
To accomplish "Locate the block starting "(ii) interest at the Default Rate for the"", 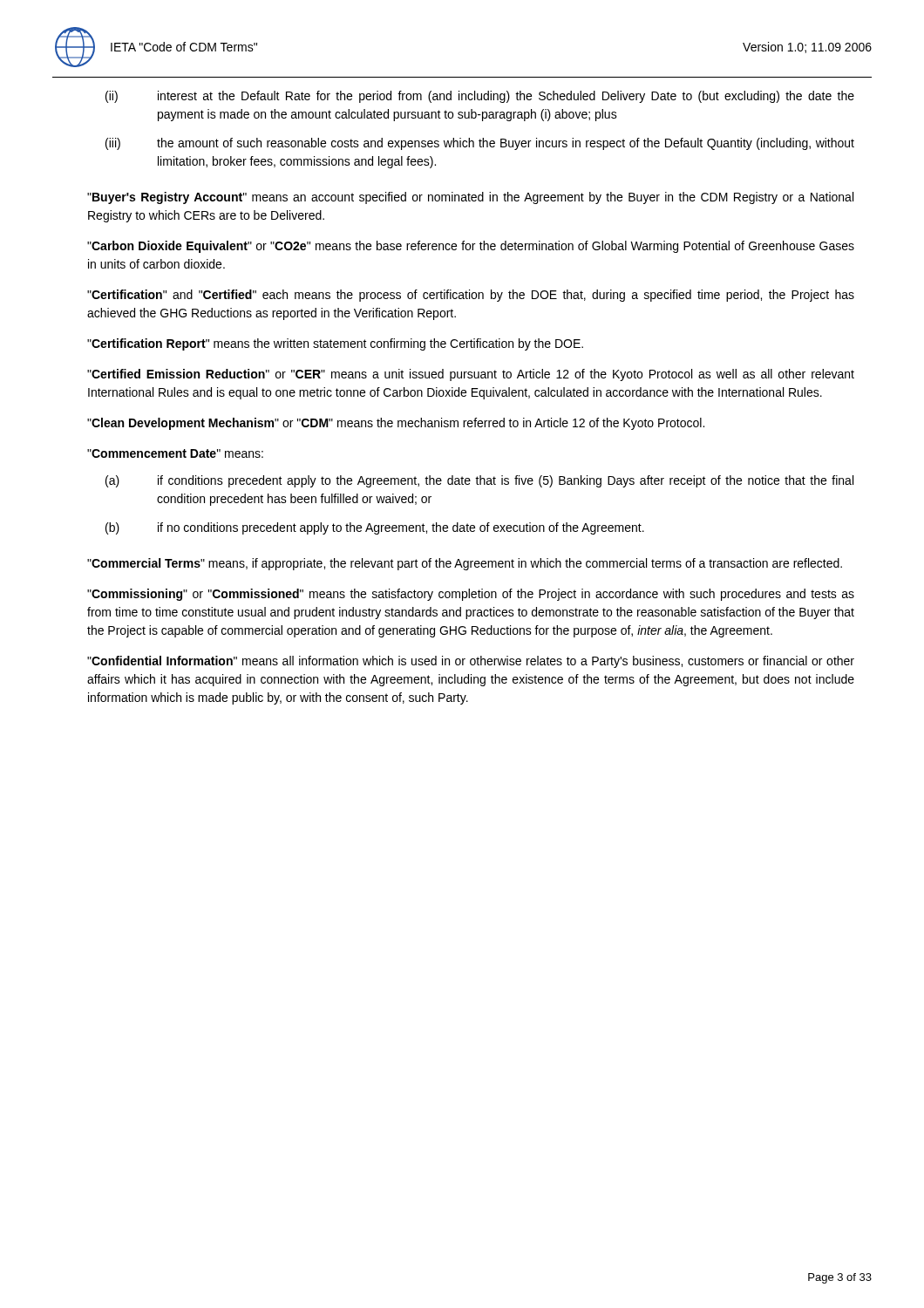I will 471,106.
